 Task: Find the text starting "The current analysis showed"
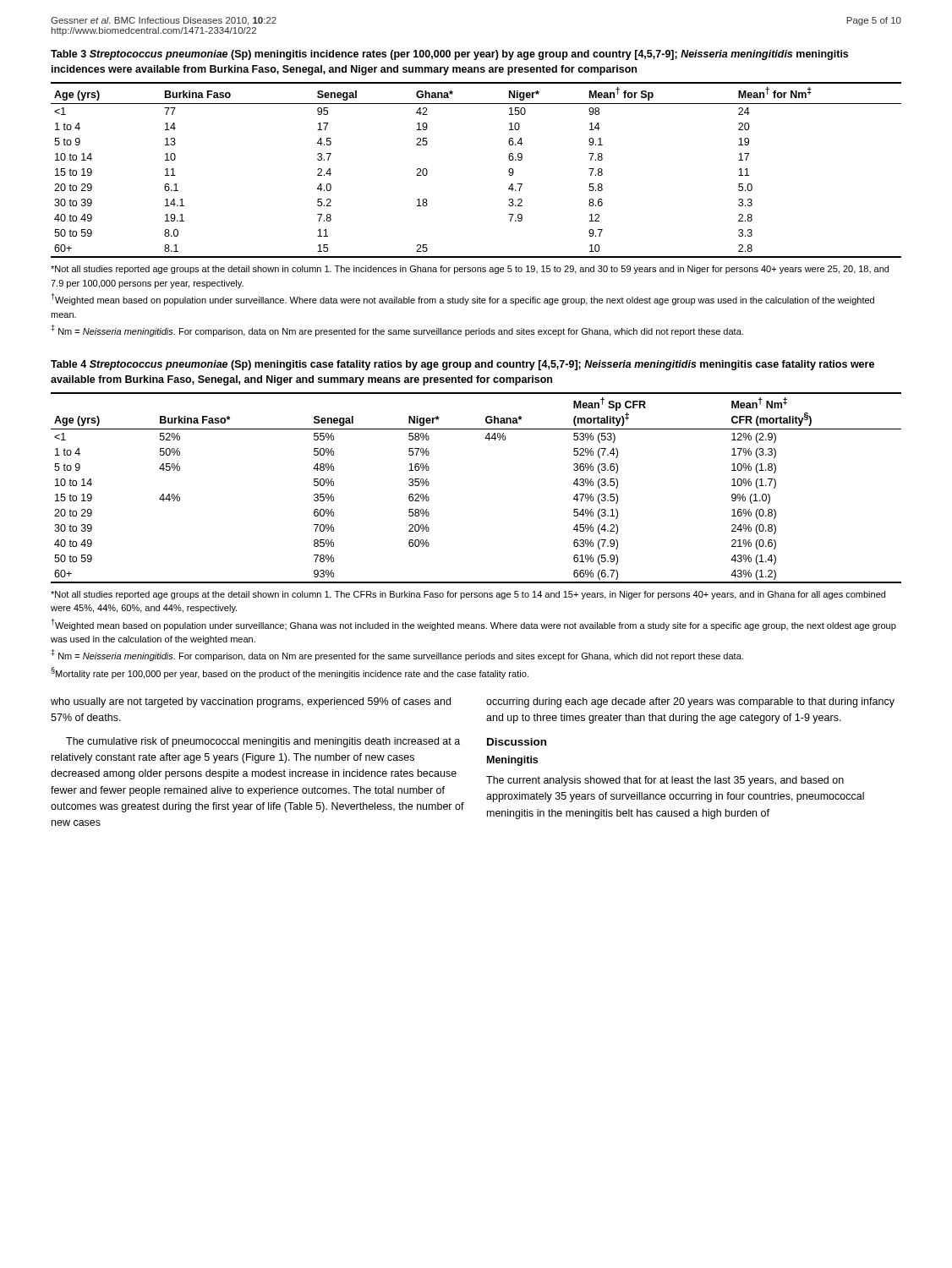pyautogui.click(x=694, y=797)
